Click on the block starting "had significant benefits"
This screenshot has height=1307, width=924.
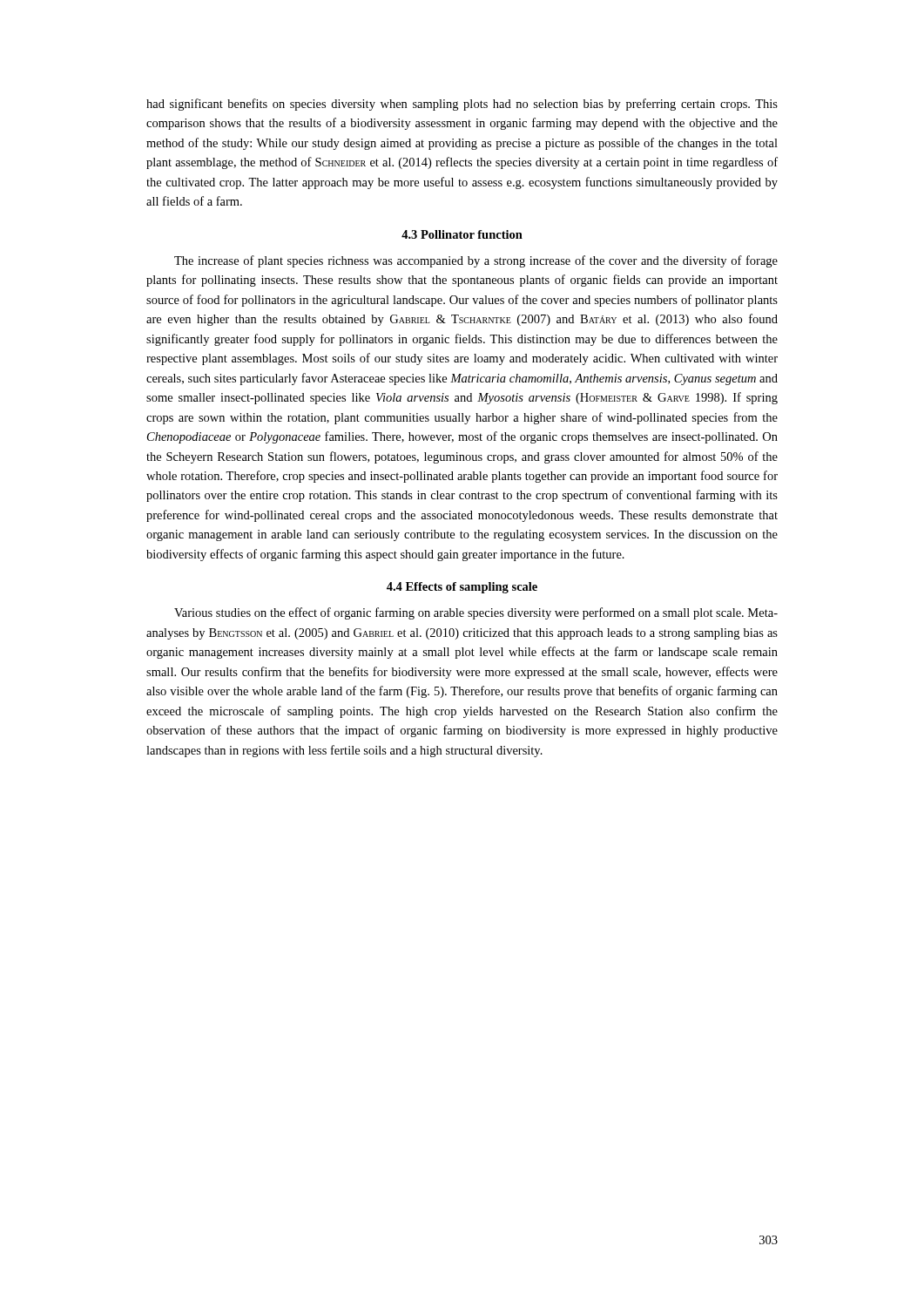click(462, 153)
